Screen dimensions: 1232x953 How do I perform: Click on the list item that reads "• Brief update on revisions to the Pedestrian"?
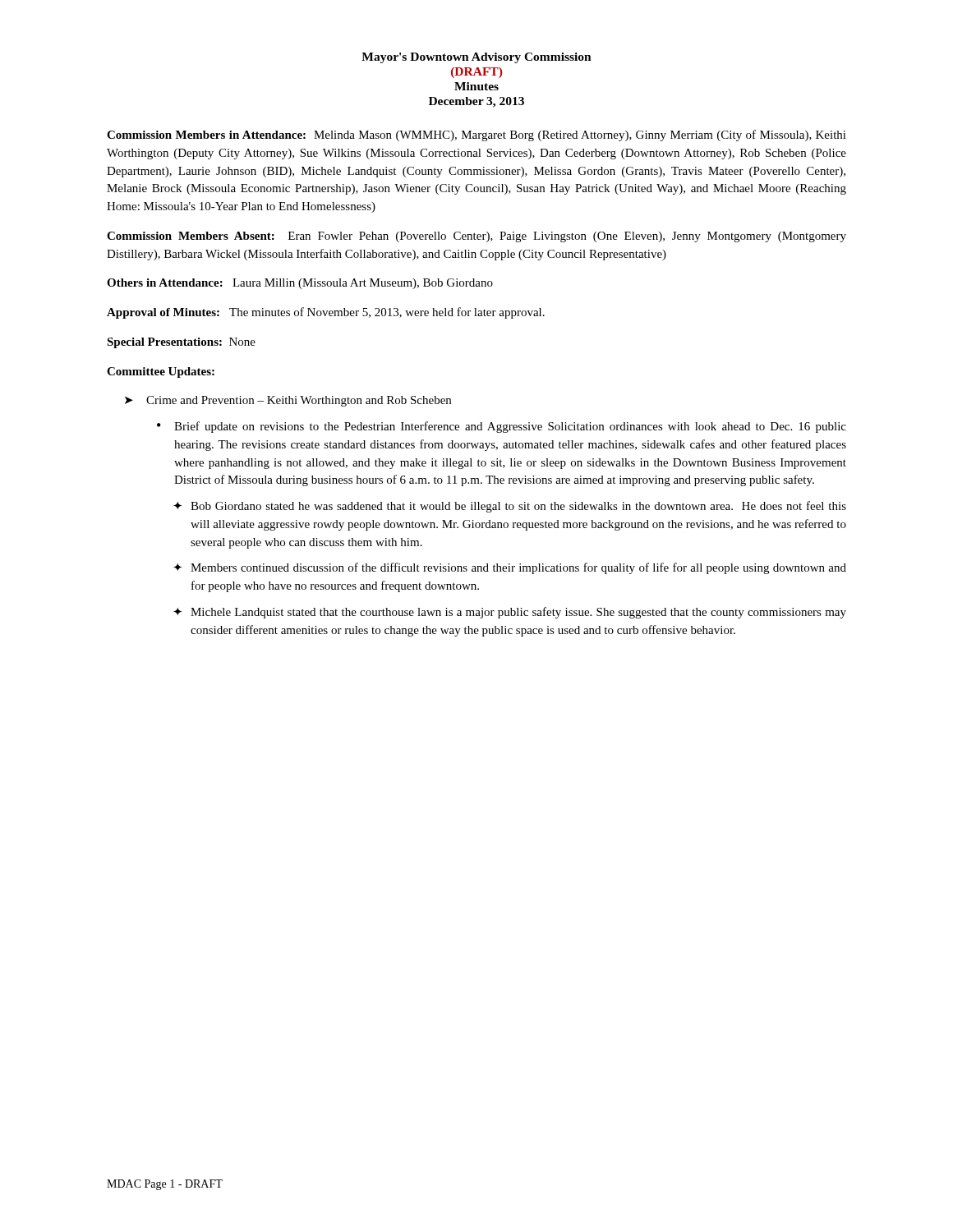(x=501, y=454)
